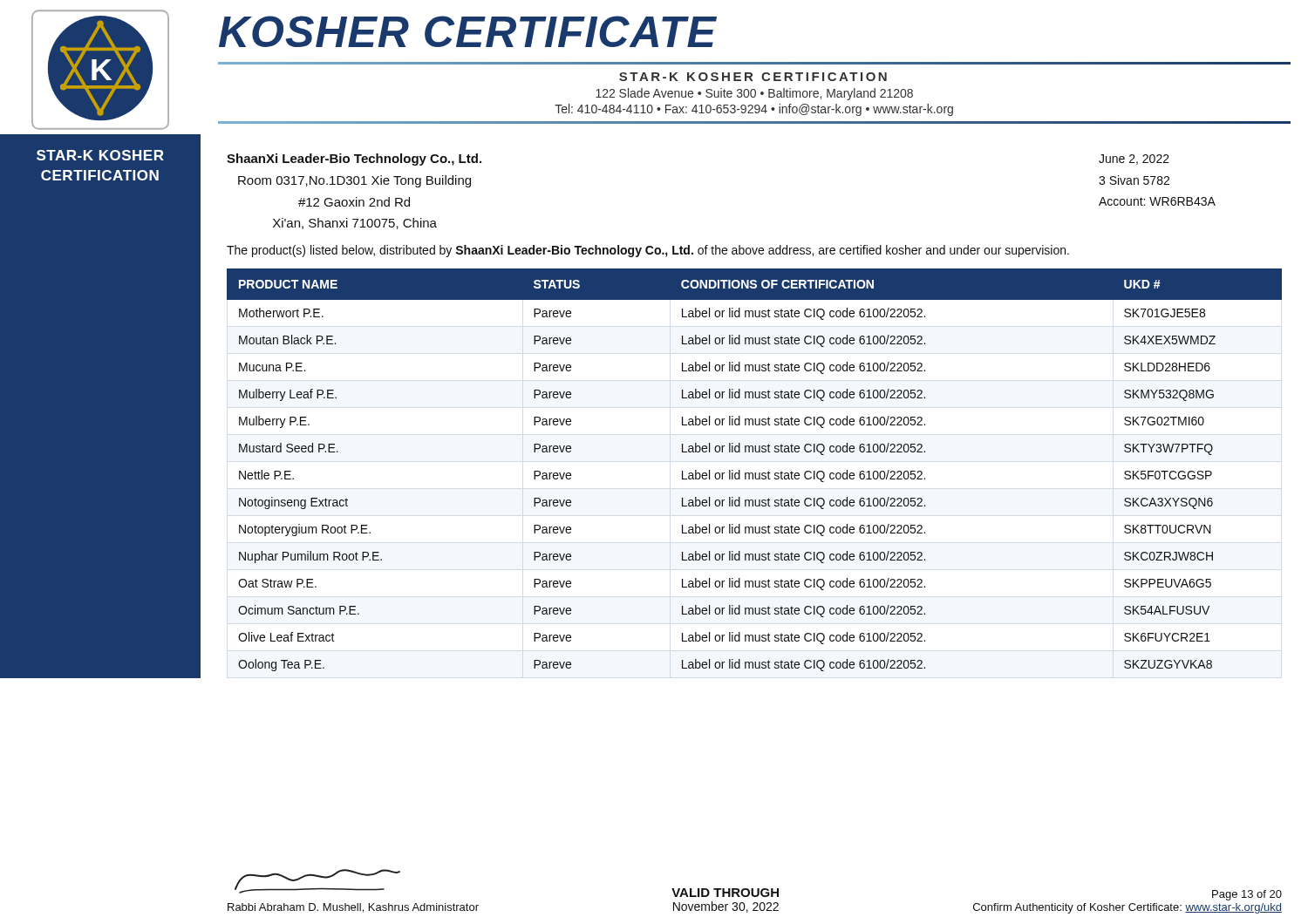
Task: Find the region starting "June 2, 2022 3 Sivan 5782 Account:"
Action: [x=1157, y=180]
